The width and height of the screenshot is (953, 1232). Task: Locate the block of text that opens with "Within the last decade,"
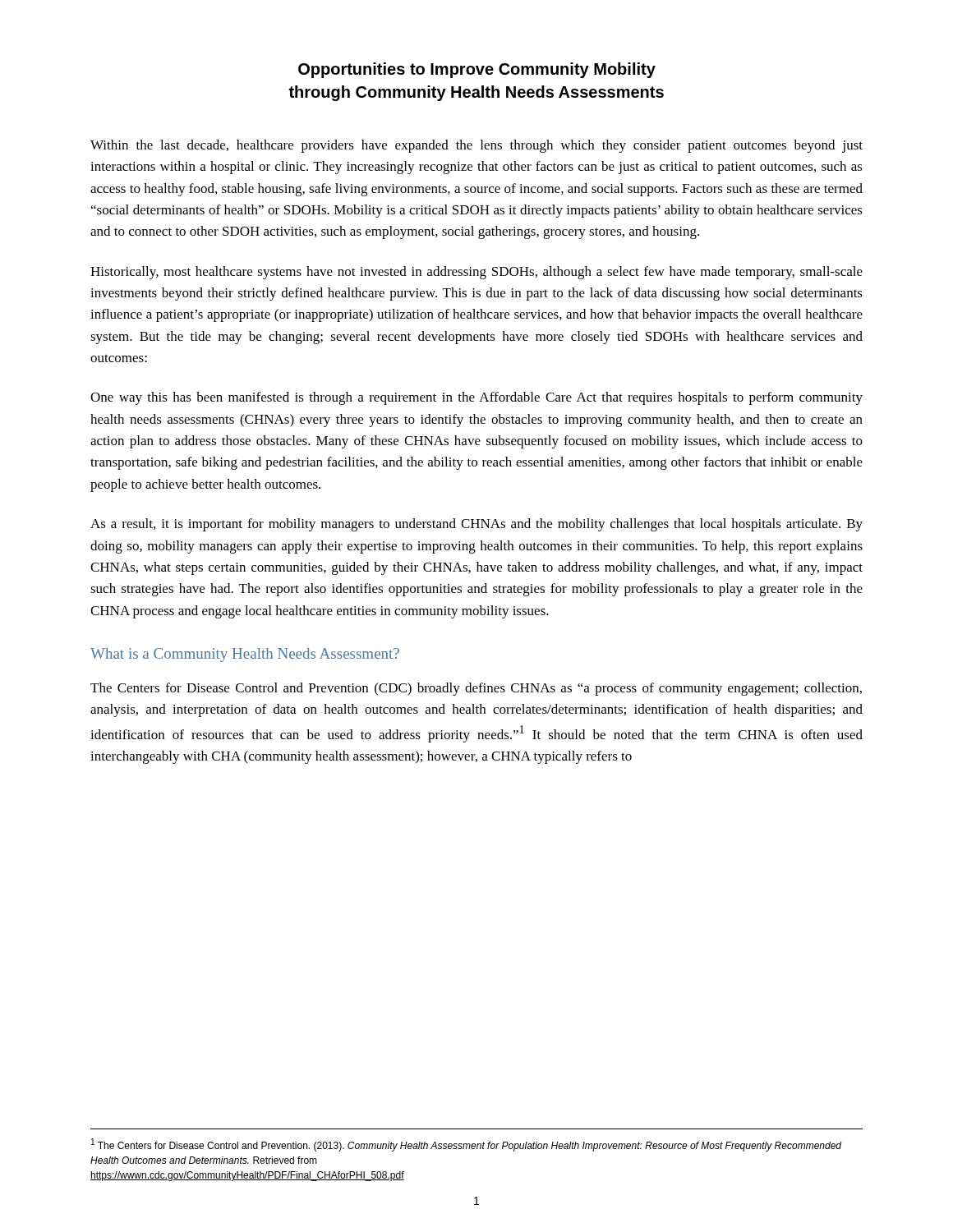(476, 188)
